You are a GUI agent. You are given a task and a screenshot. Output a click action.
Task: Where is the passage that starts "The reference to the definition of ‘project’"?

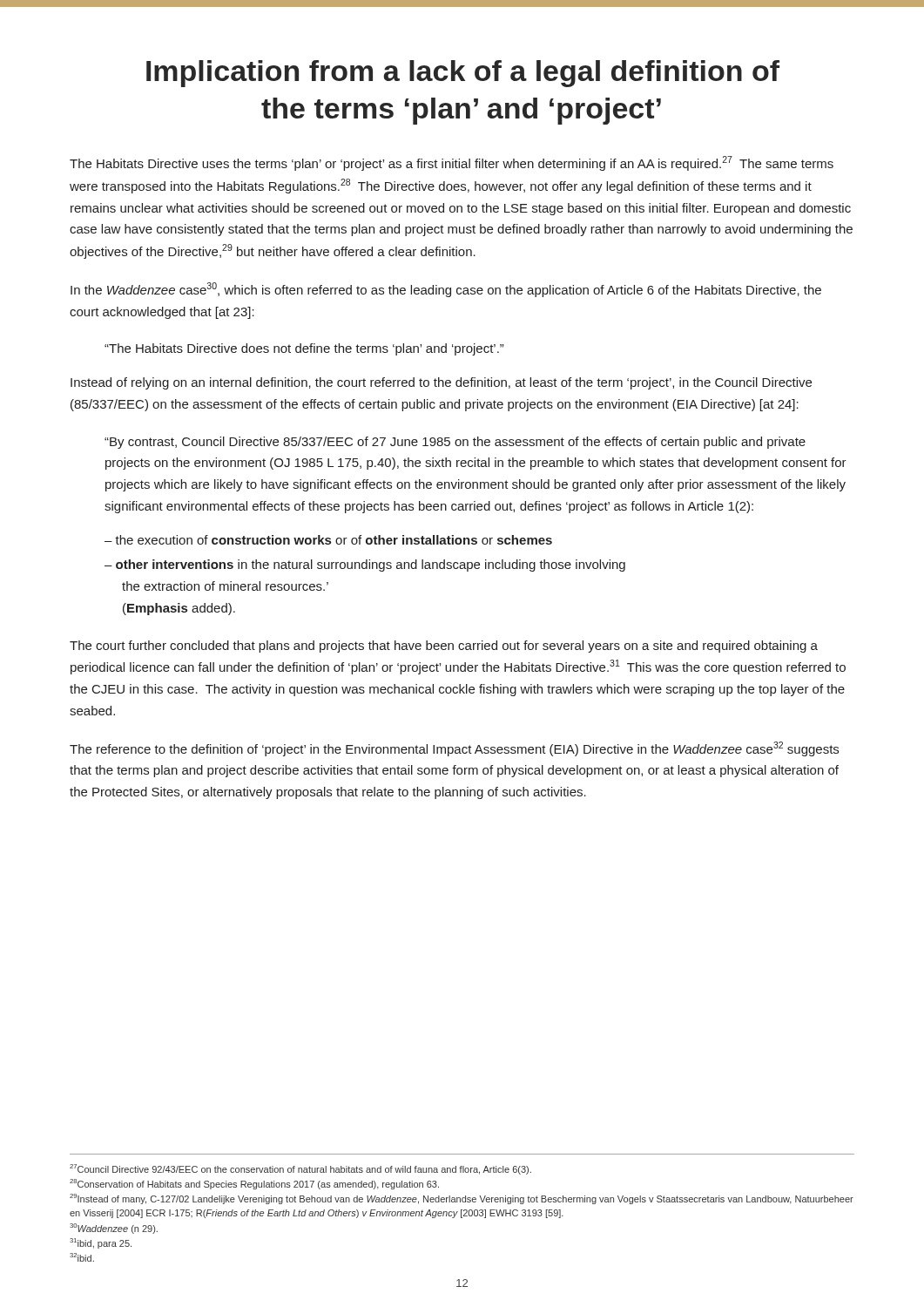pyautogui.click(x=455, y=769)
